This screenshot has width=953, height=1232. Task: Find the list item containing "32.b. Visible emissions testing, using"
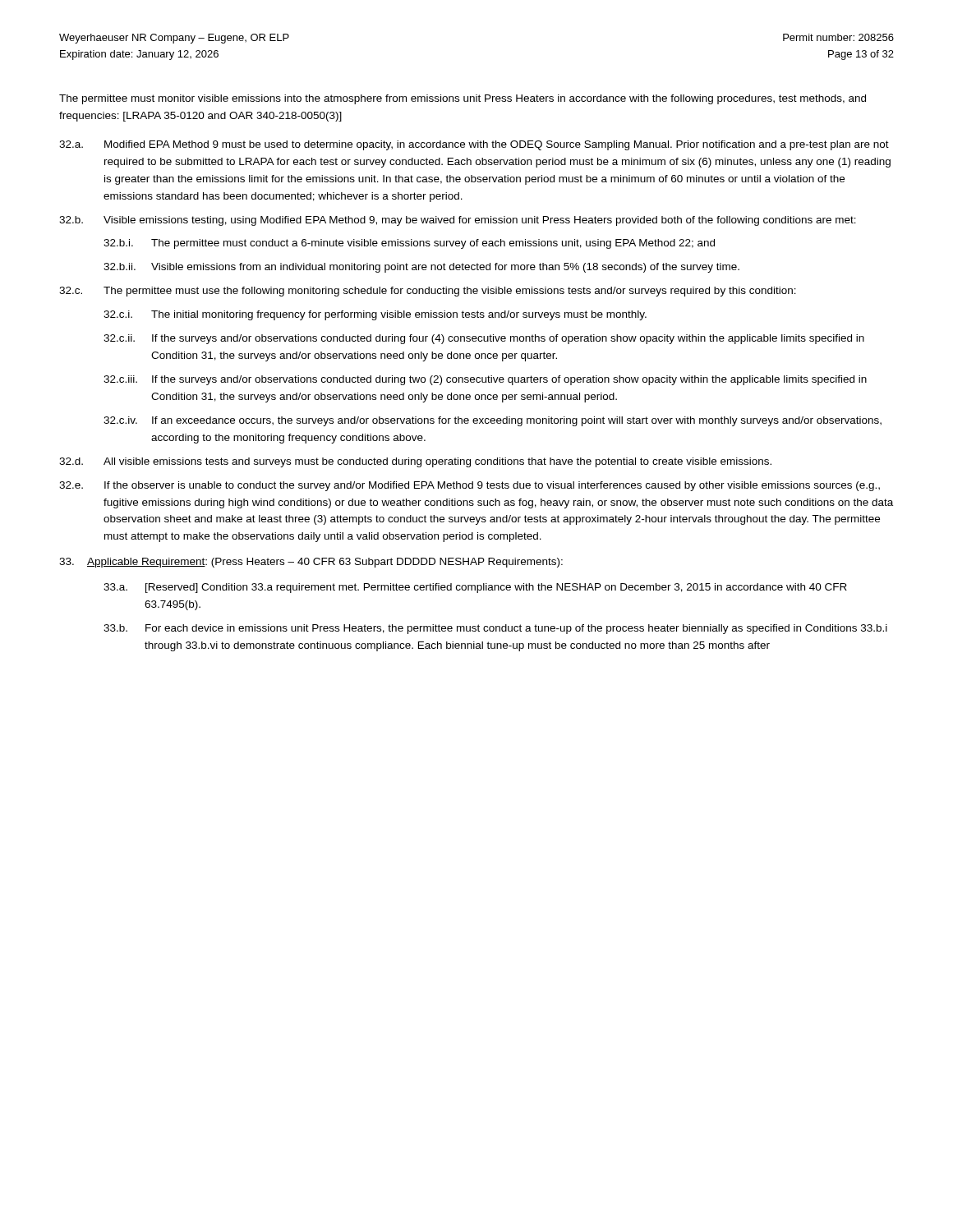pos(476,220)
